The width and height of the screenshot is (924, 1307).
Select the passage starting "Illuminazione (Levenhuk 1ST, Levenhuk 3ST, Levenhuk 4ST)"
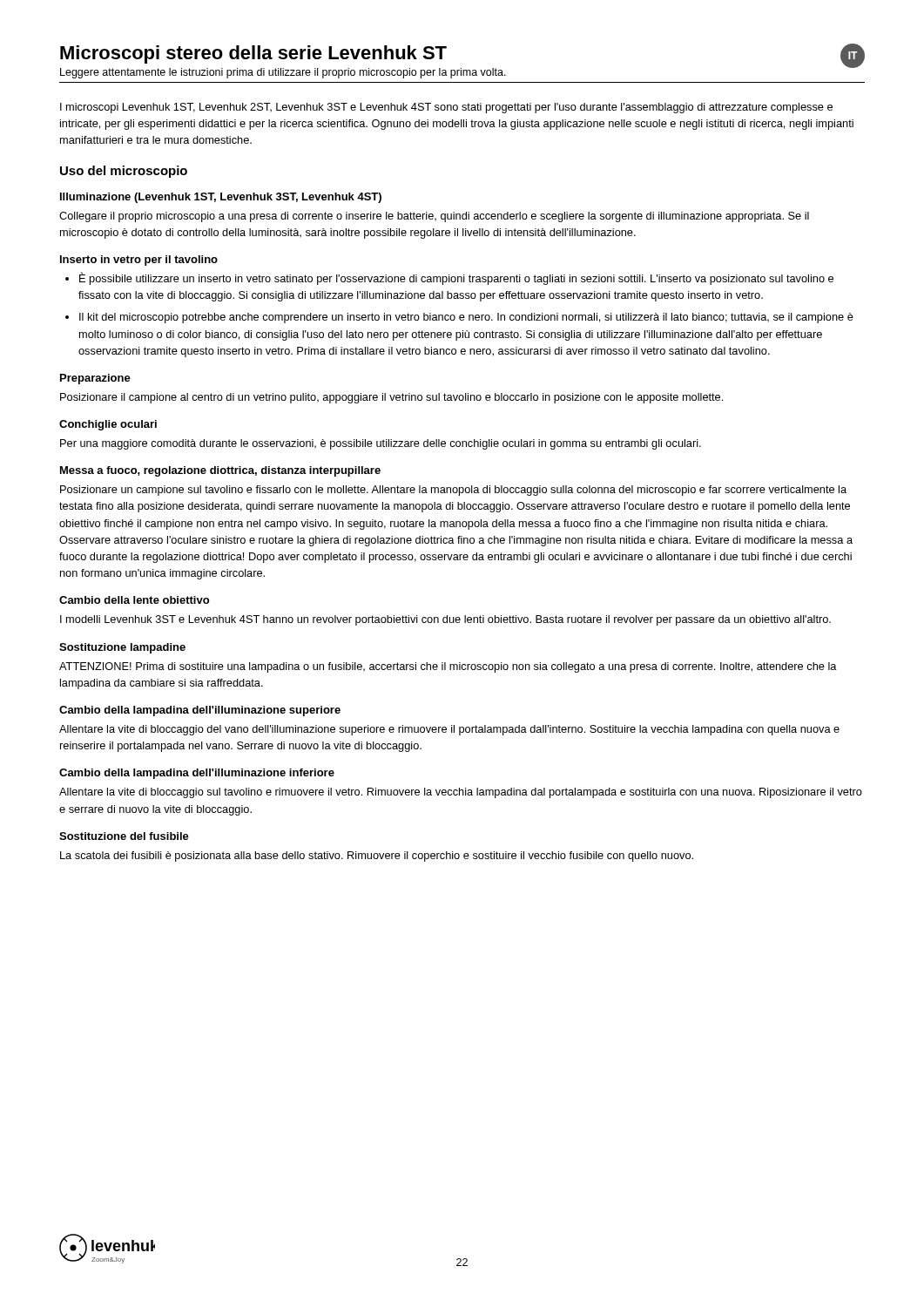pyautogui.click(x=221, y=196)
